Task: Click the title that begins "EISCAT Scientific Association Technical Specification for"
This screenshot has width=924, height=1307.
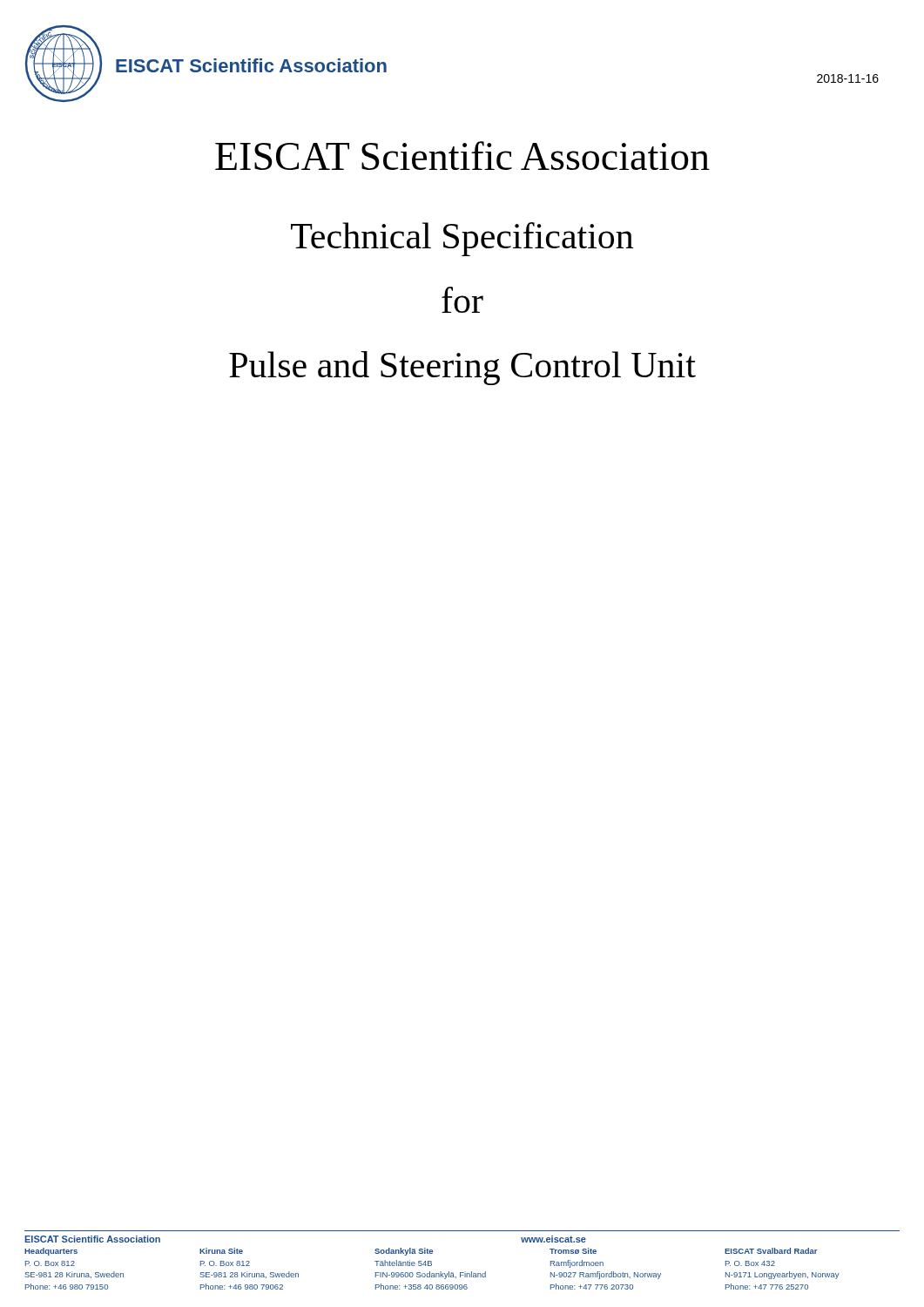Action: (x=462, y=260)
